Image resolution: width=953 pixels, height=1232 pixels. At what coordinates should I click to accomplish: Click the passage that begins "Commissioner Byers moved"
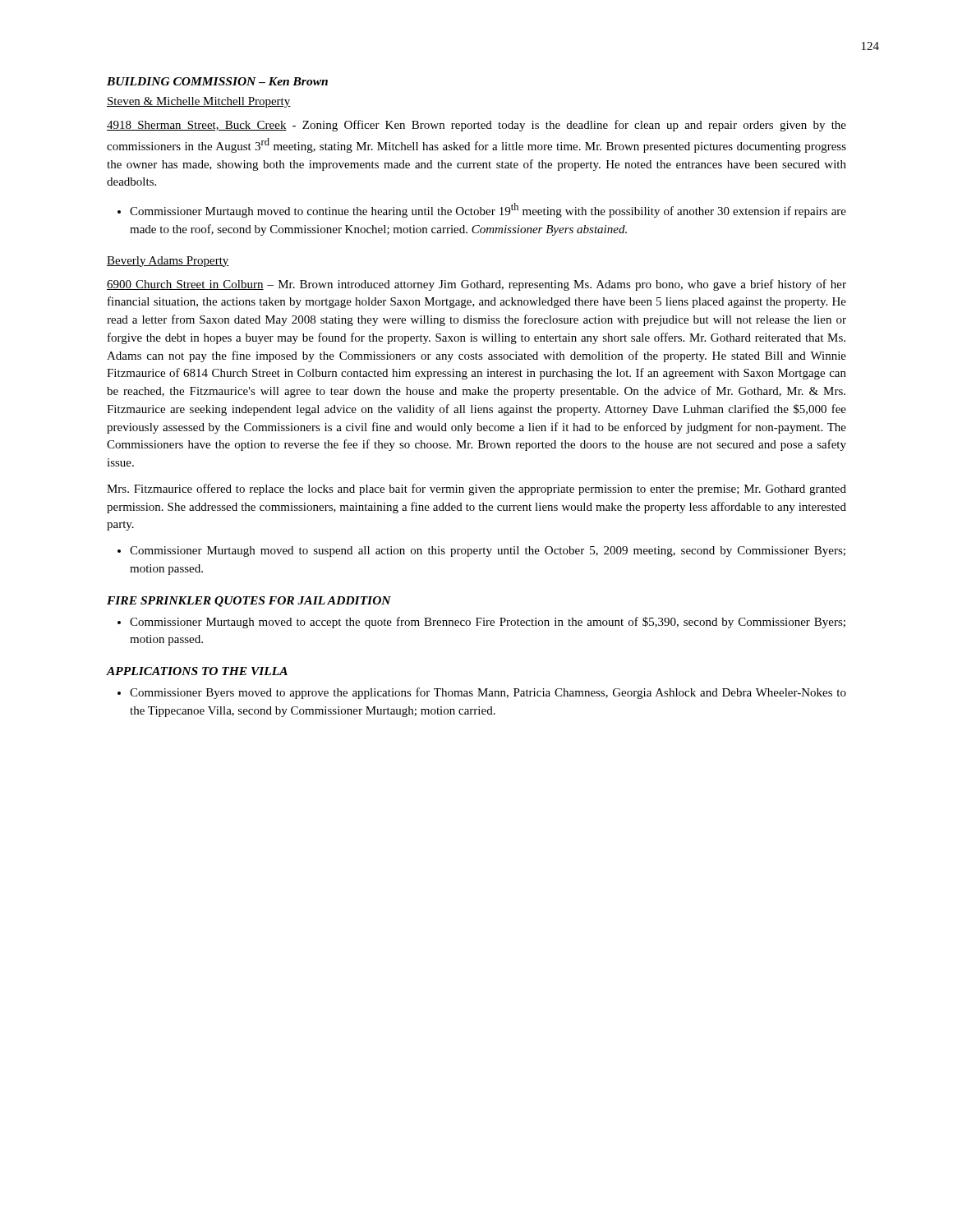point(488,701)
